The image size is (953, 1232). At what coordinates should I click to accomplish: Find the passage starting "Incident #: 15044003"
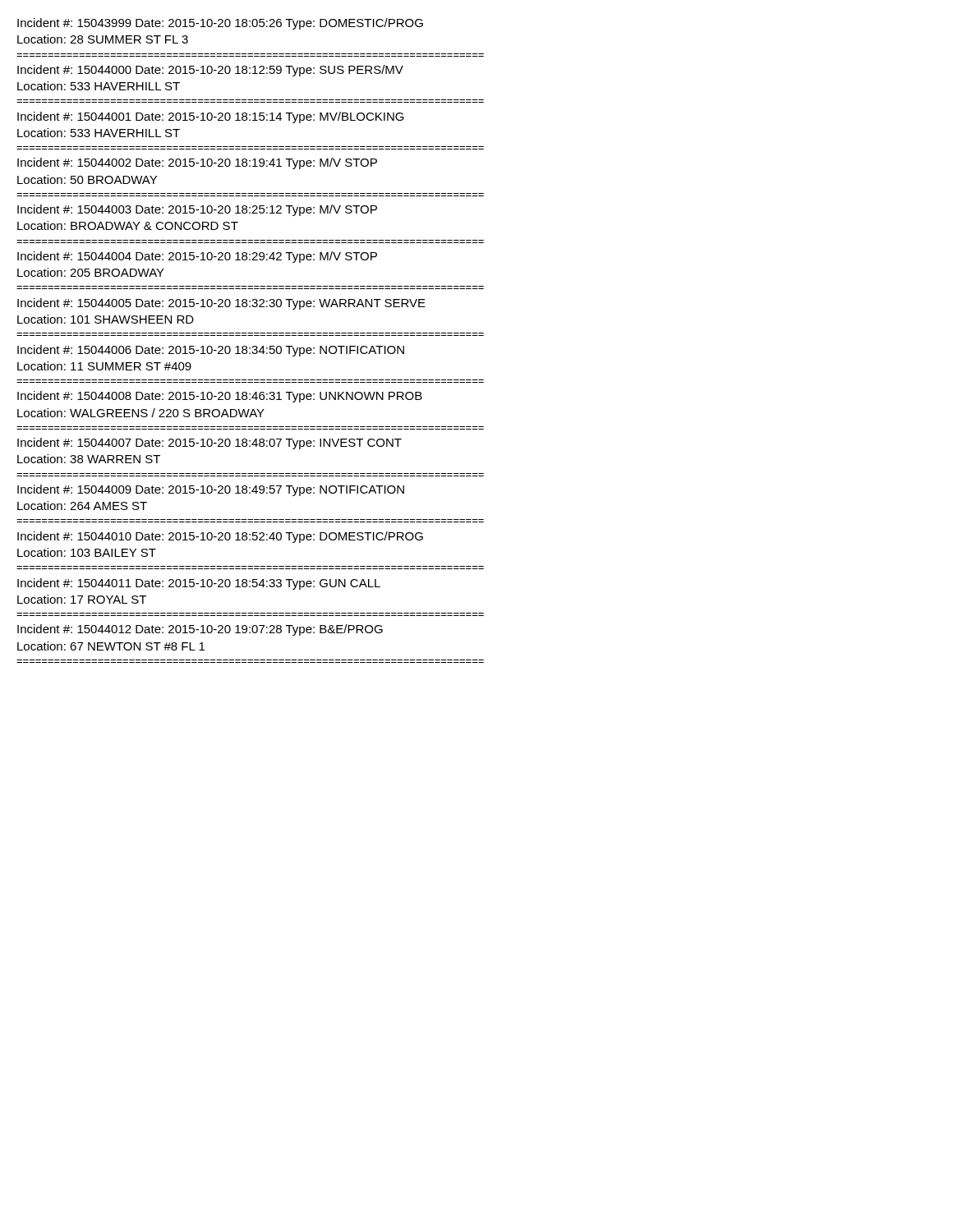tap(197, 210)
